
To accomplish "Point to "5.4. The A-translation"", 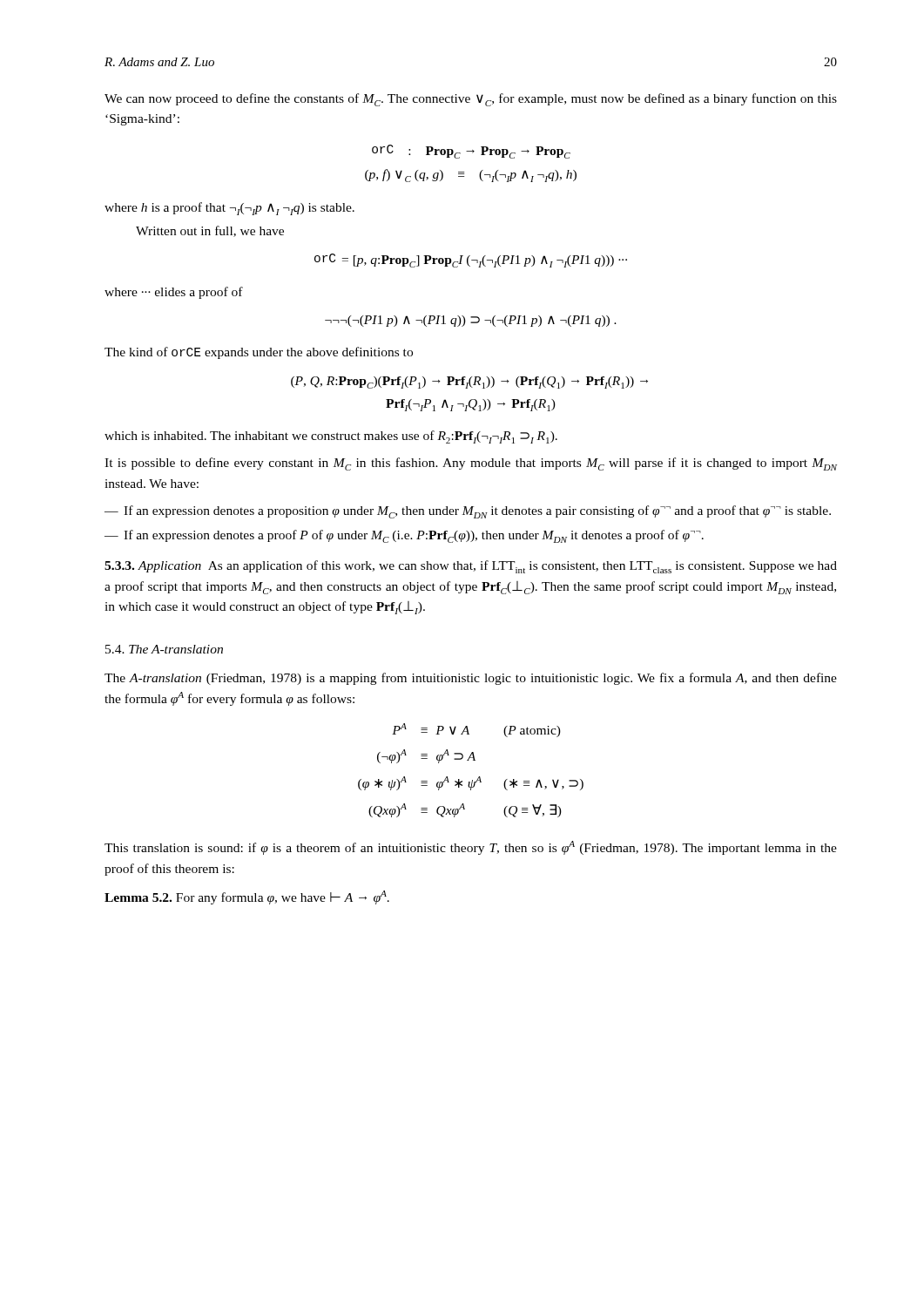I will 164,649.
